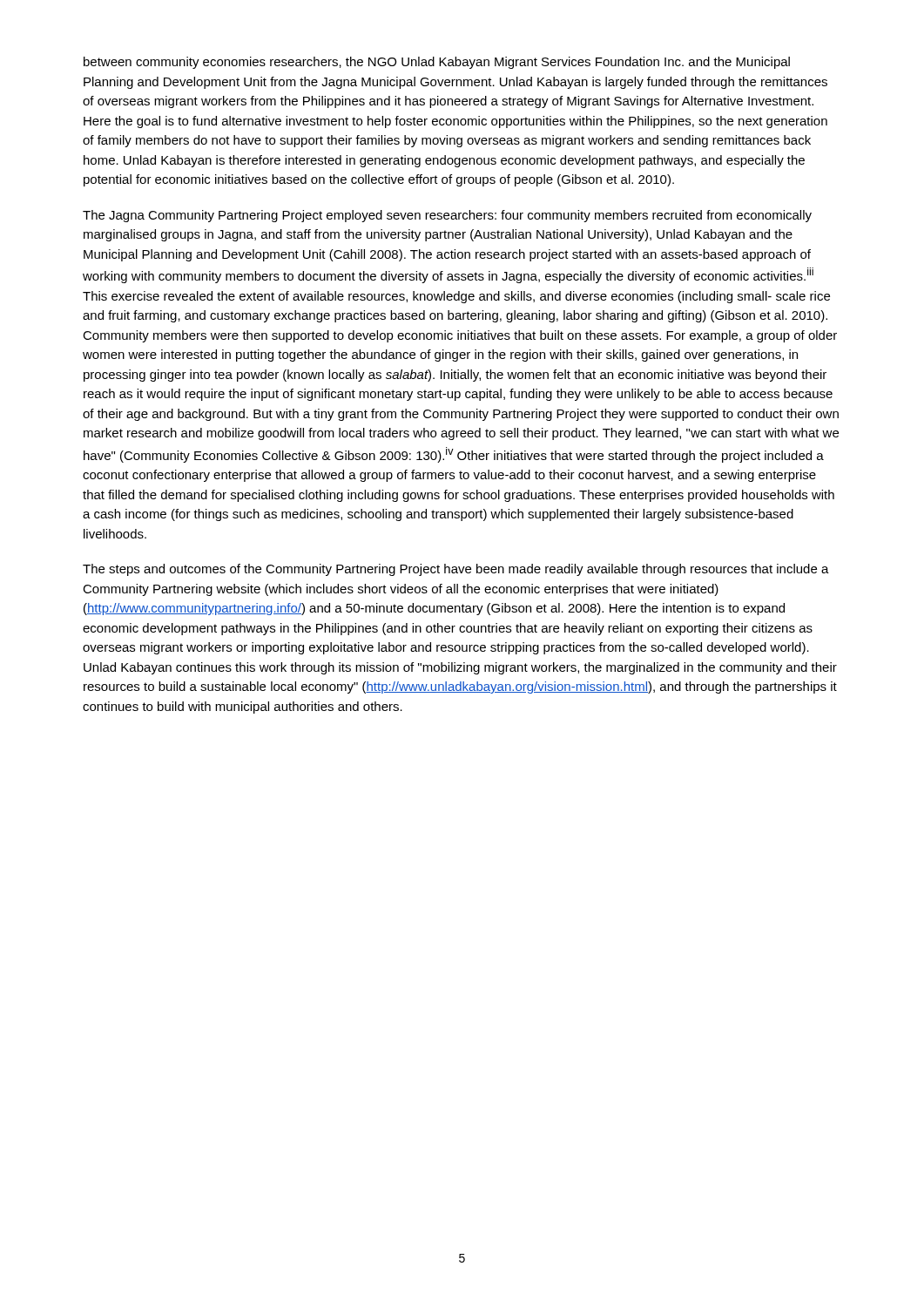Navigate to the block starting "between community economies researchers, the NGO Unlad Kabayan"
The height and width of the screenshot is (1307, 924).
pyautogui.click(x=462, y=121)
